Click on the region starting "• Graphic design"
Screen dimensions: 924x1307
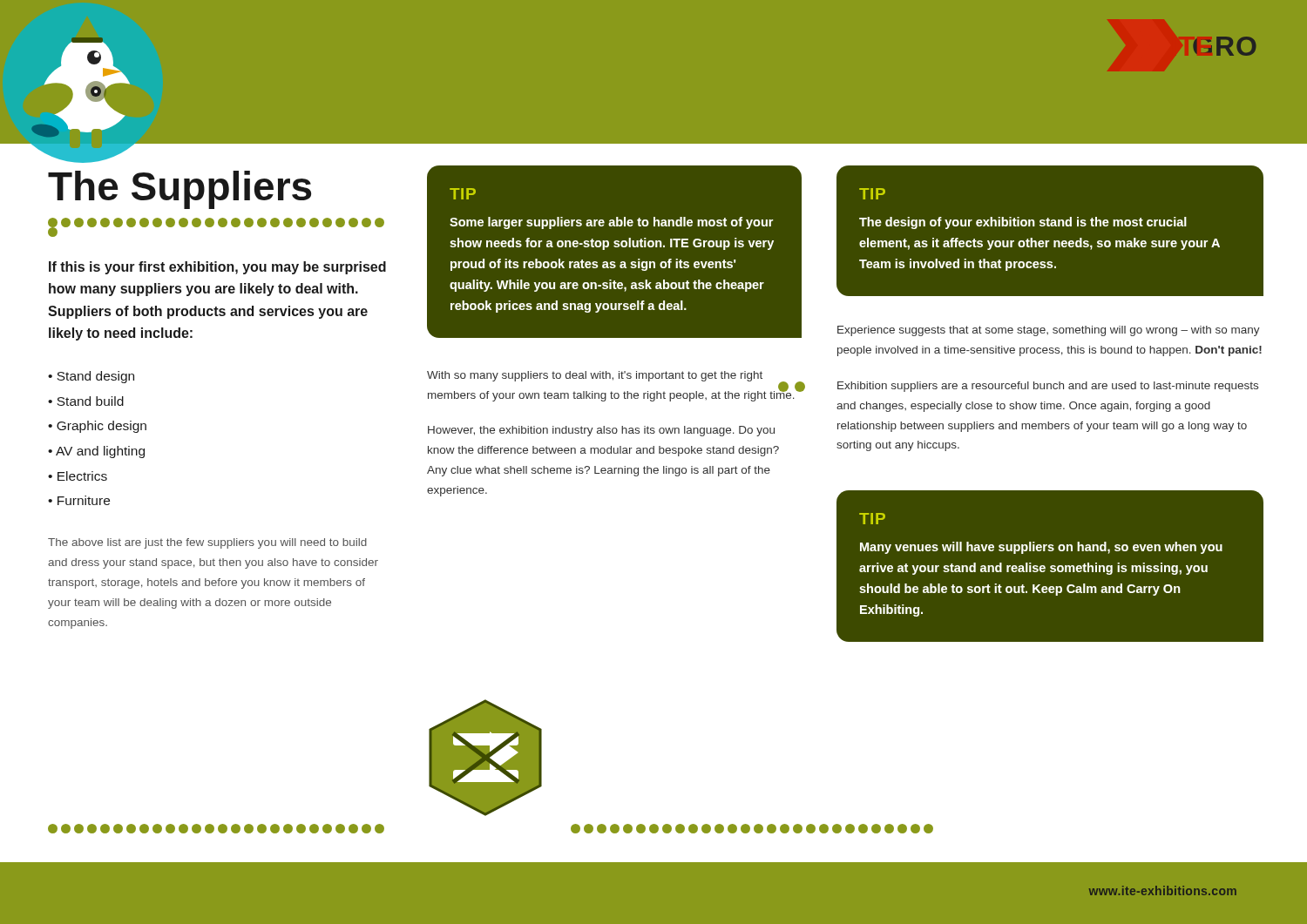[98, 426]
